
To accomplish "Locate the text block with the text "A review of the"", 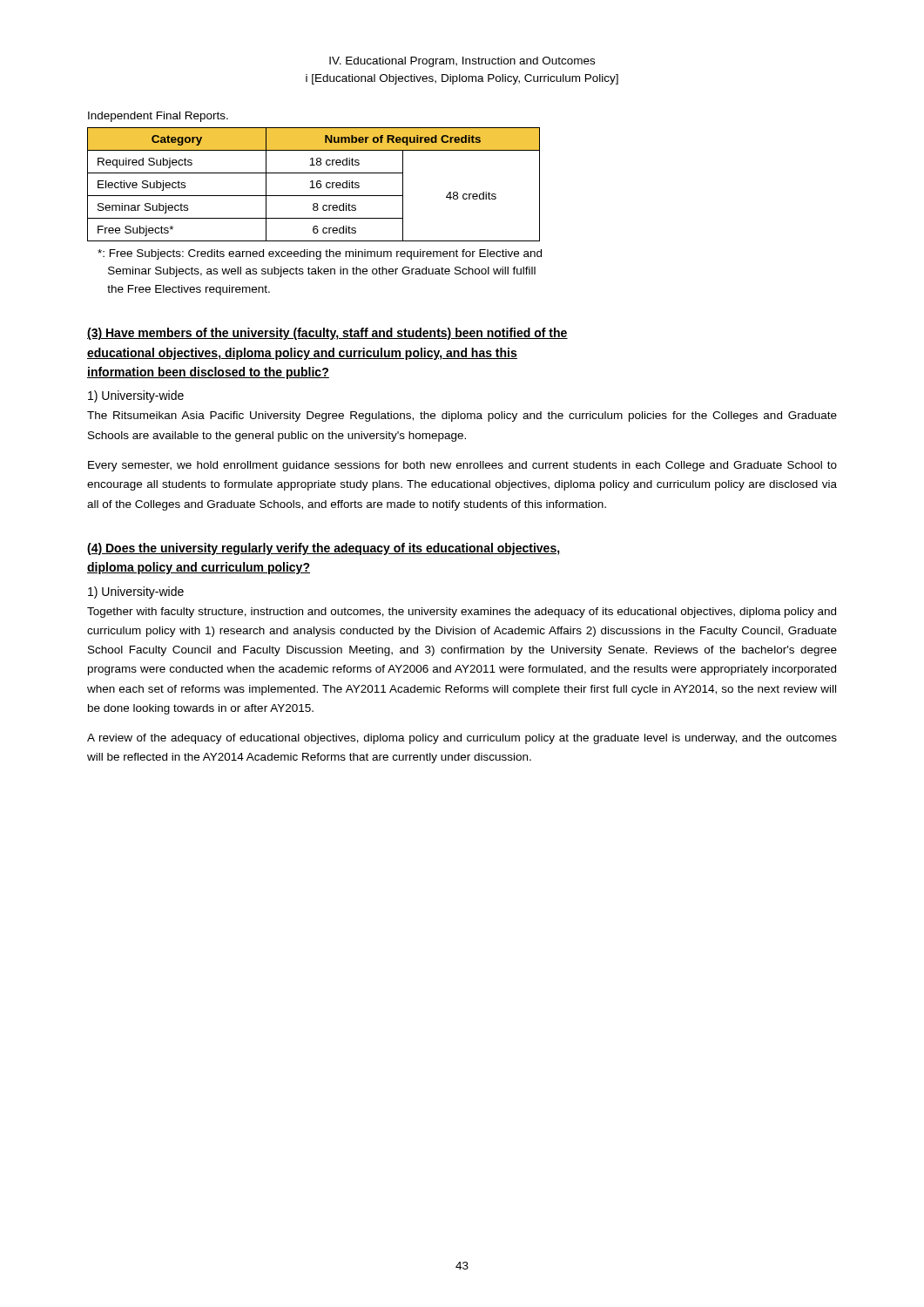I will point(462,747).
